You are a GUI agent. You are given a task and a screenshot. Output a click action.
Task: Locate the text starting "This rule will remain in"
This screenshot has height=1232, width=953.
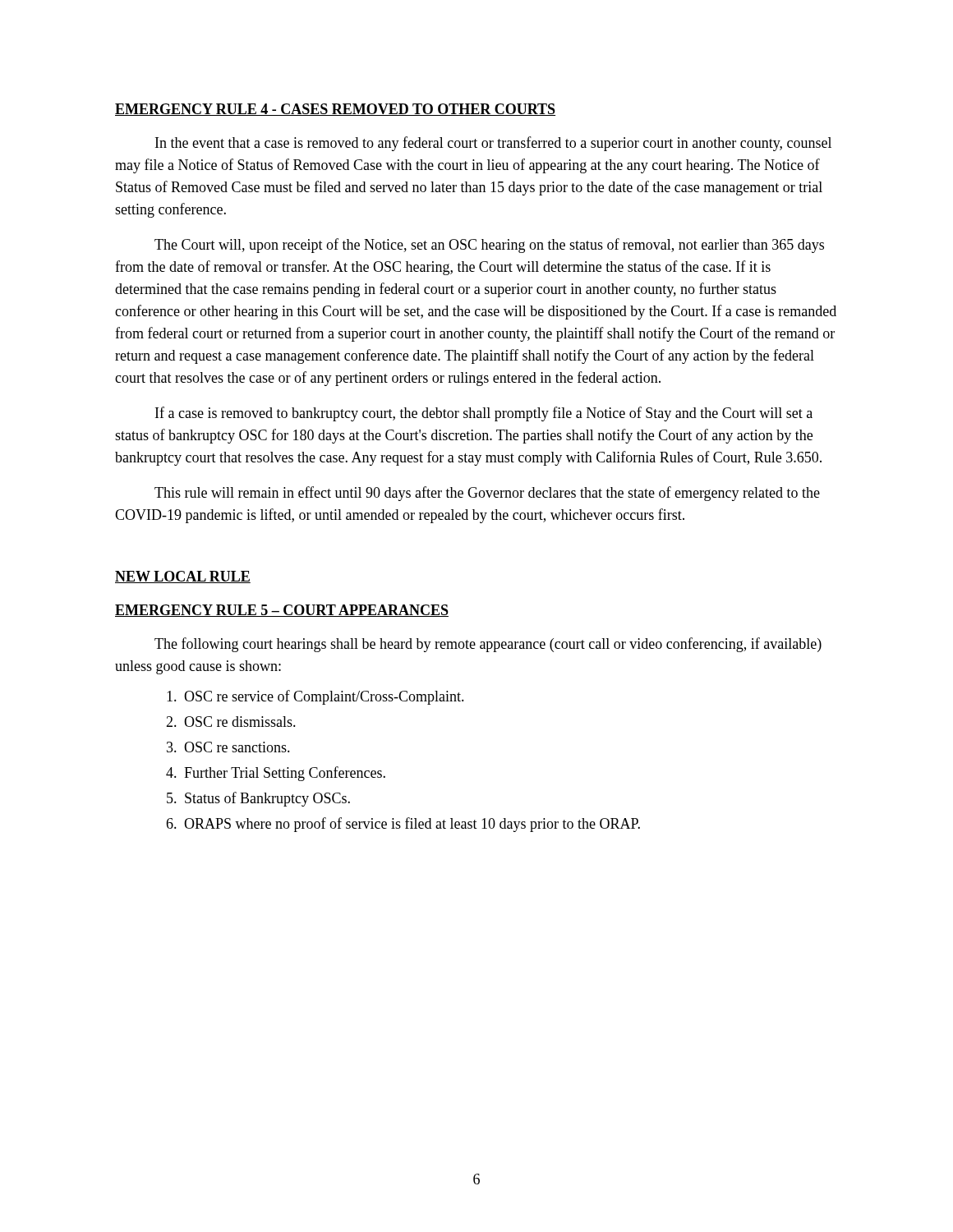tap(467, 504)
